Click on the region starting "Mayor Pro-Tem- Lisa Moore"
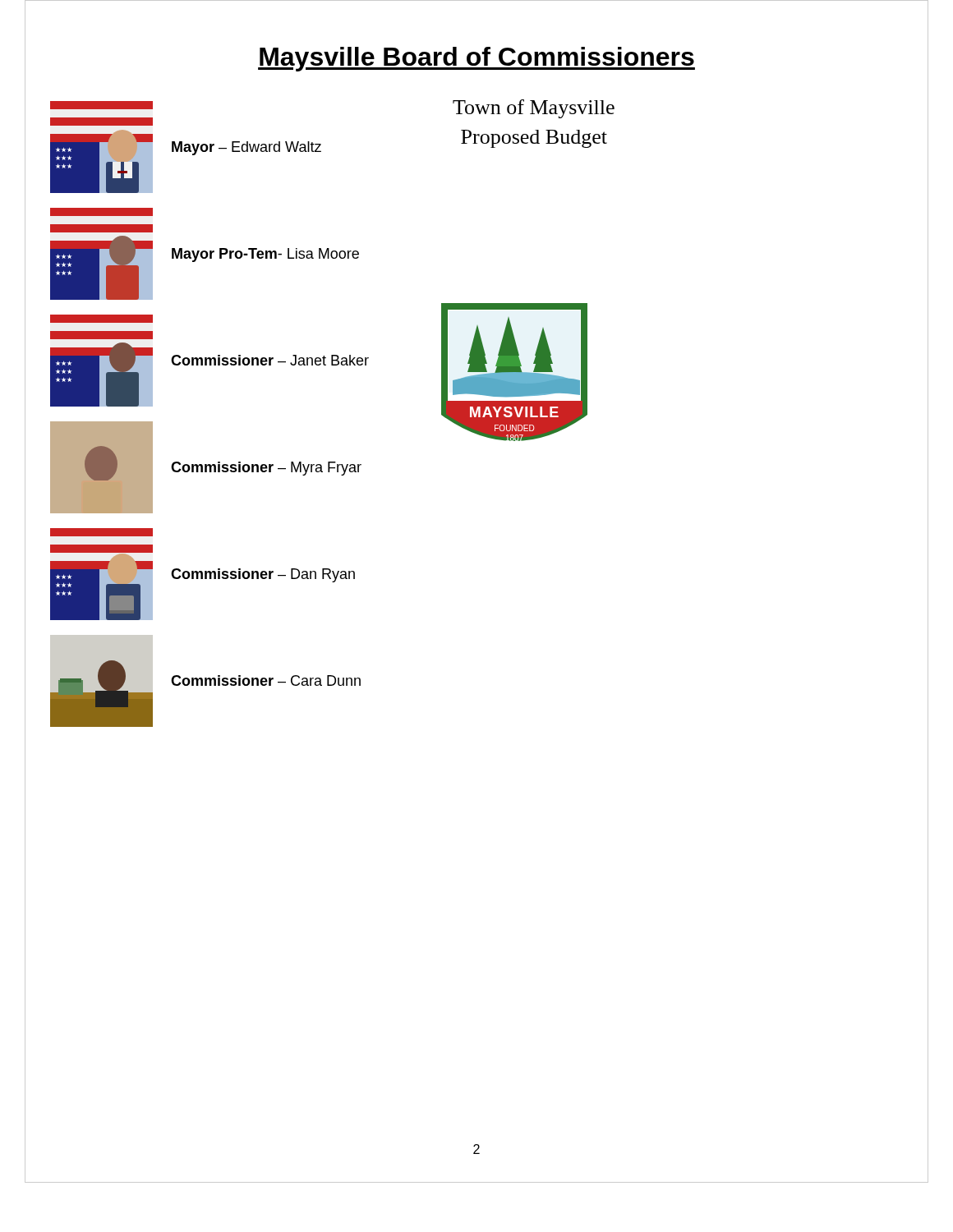953x1232 pixels. point(265,253)
